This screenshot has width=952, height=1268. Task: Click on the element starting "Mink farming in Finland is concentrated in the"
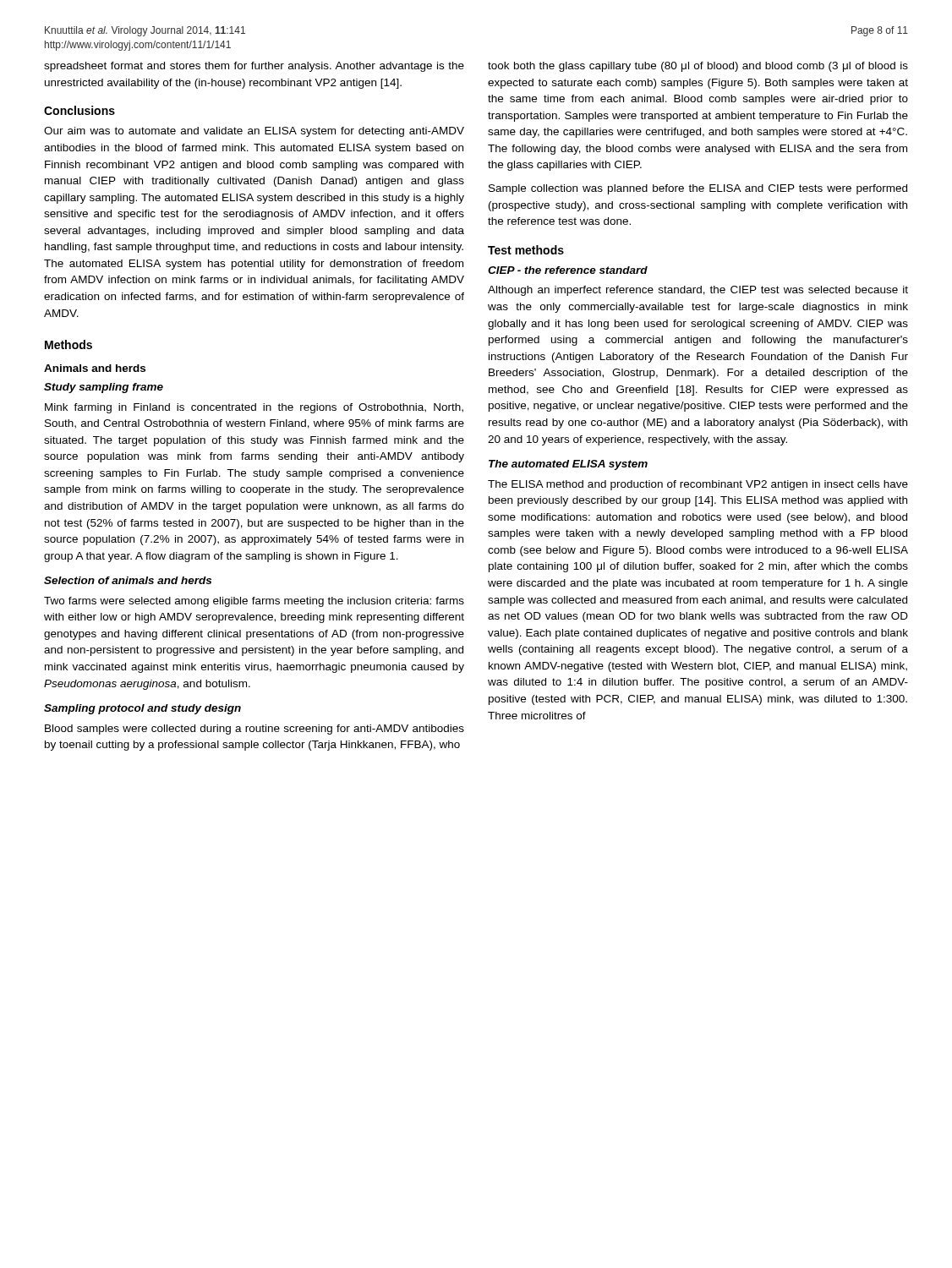pyautogui.click(x=254, y=481)
